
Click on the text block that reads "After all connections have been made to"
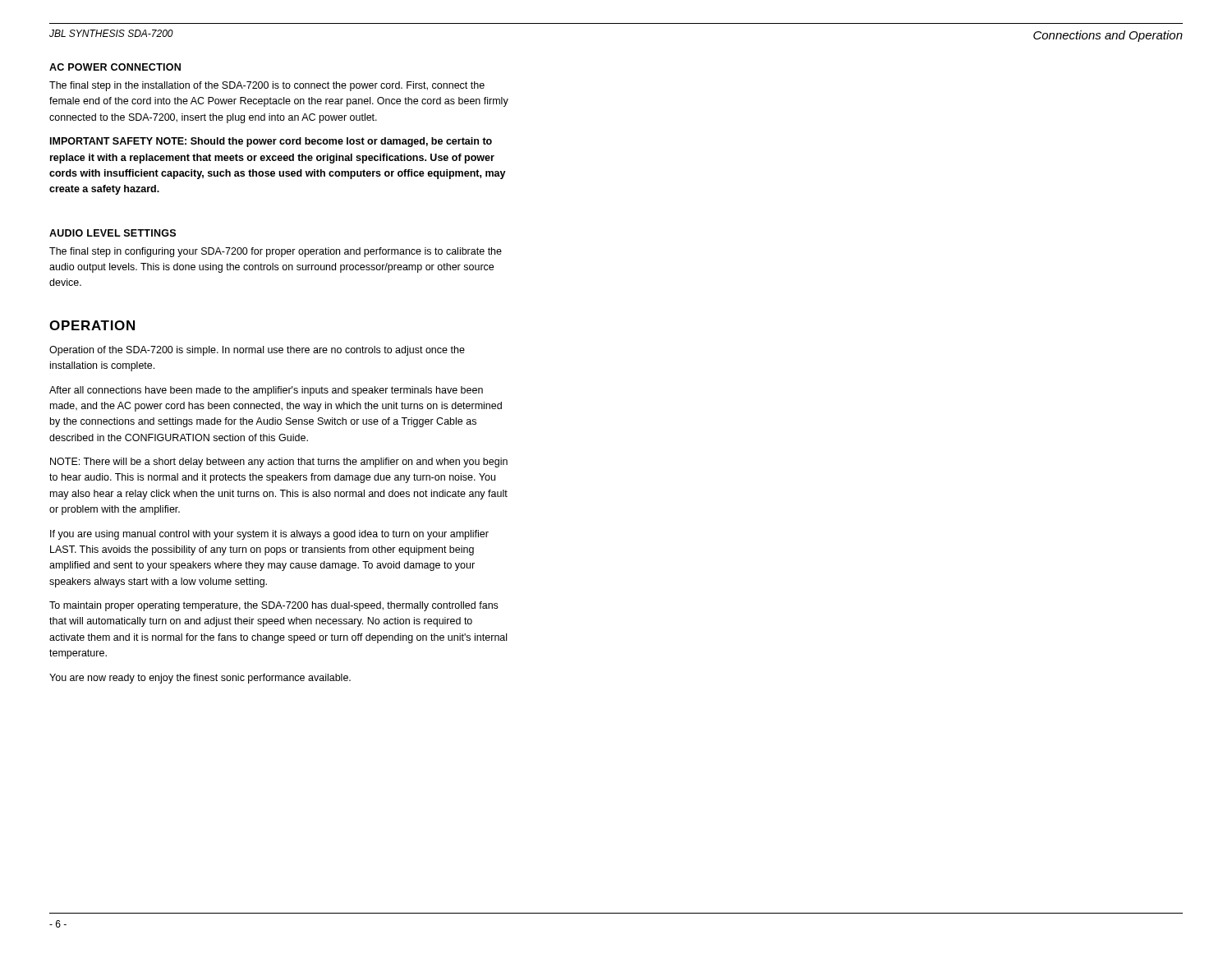(276, 414)
